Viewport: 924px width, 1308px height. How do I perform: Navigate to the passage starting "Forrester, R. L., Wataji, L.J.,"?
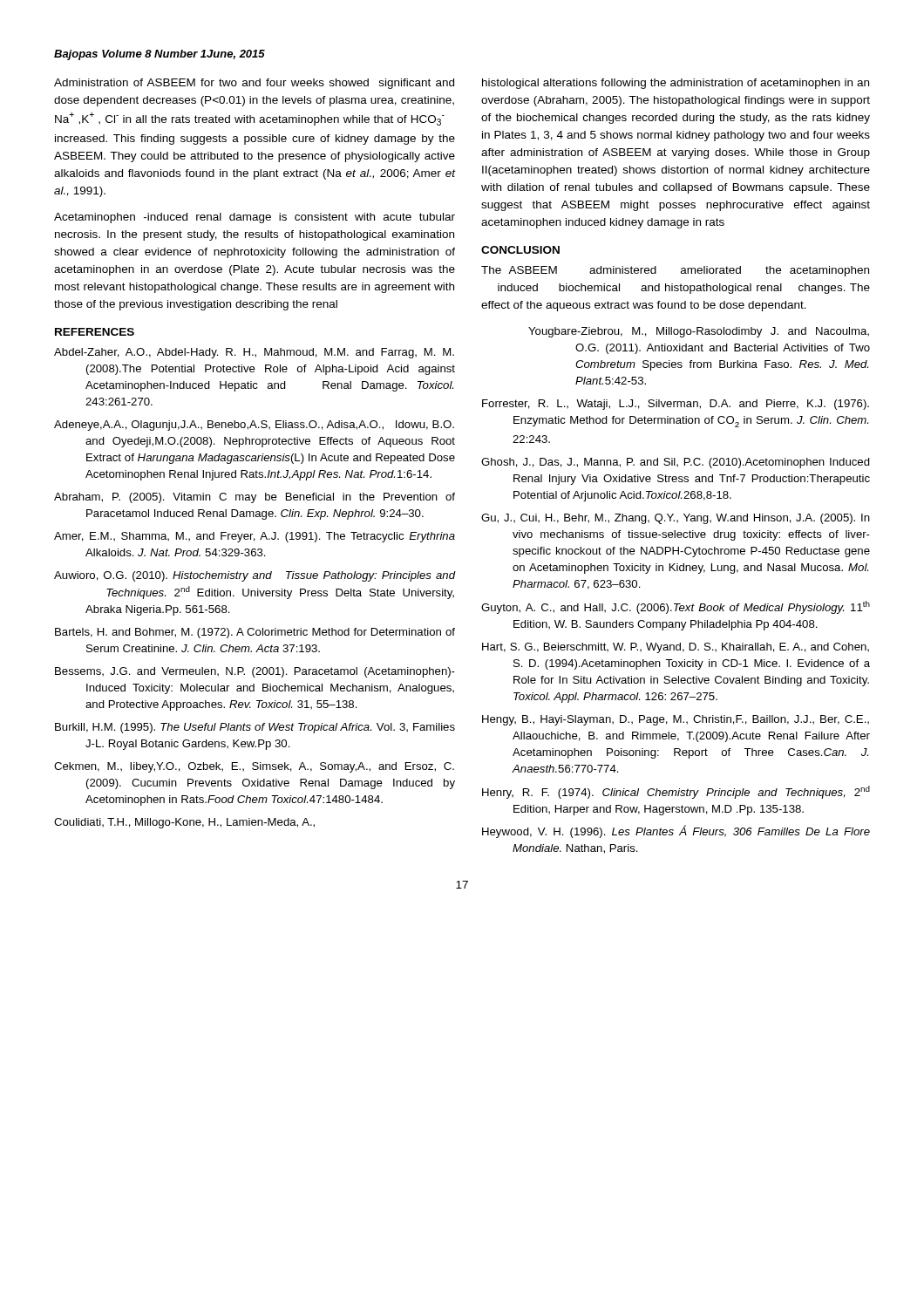(676, 421)
